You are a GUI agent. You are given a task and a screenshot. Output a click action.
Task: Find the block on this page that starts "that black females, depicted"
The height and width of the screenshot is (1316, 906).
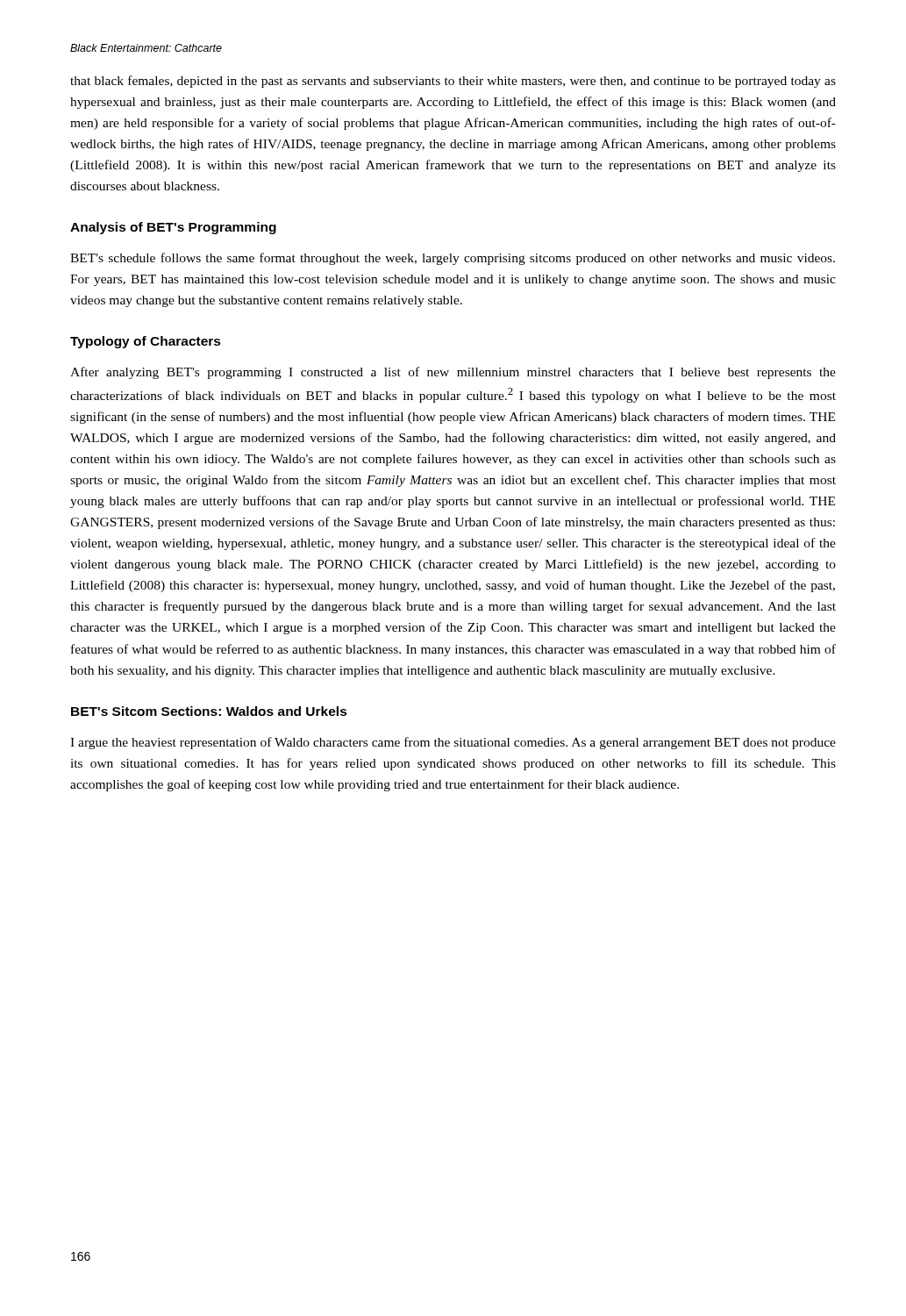(x=453, y=133)
